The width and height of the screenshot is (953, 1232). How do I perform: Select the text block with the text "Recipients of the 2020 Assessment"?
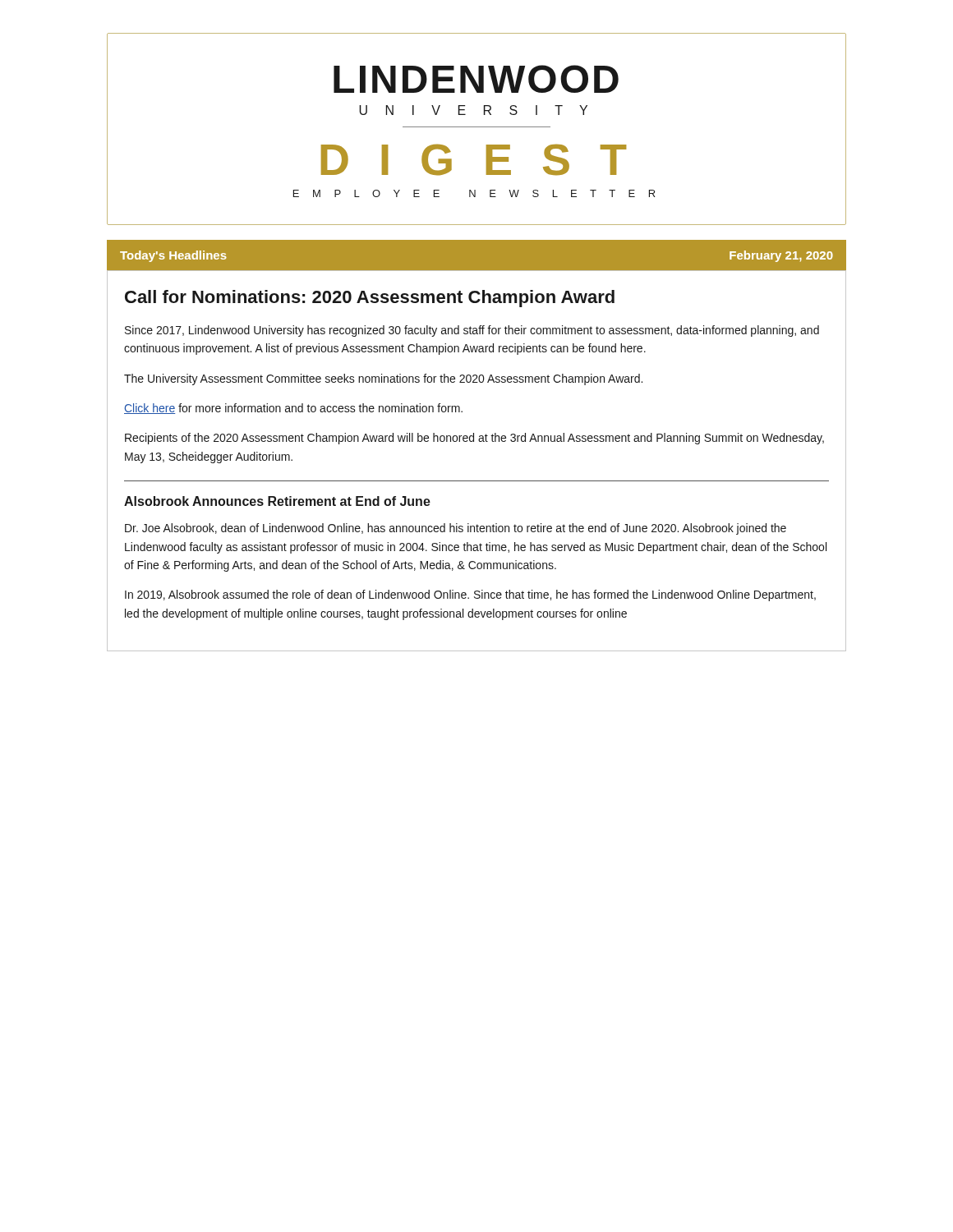(476, 447)
